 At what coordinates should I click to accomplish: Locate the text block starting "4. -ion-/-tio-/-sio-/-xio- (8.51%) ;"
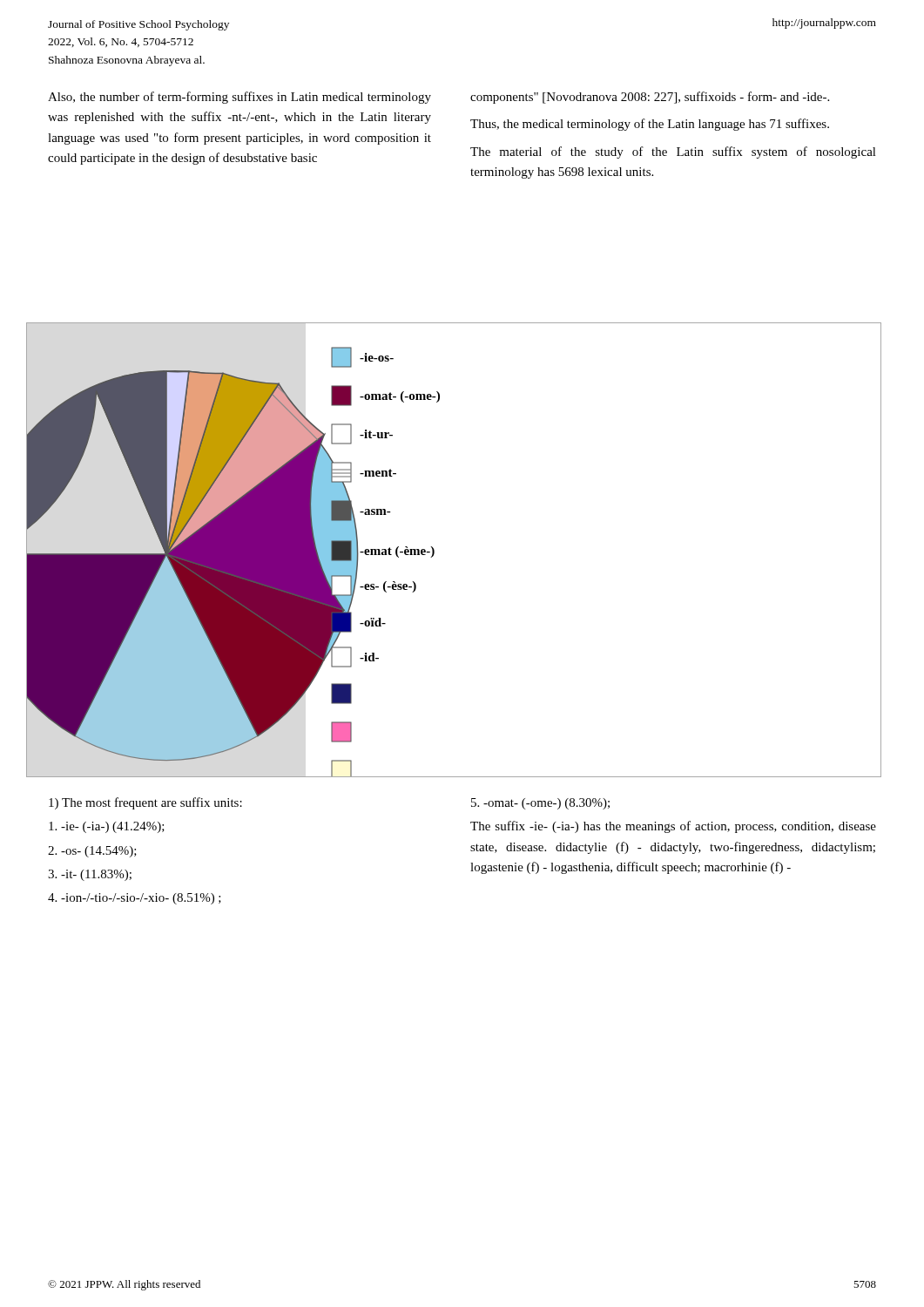point(135,899)
